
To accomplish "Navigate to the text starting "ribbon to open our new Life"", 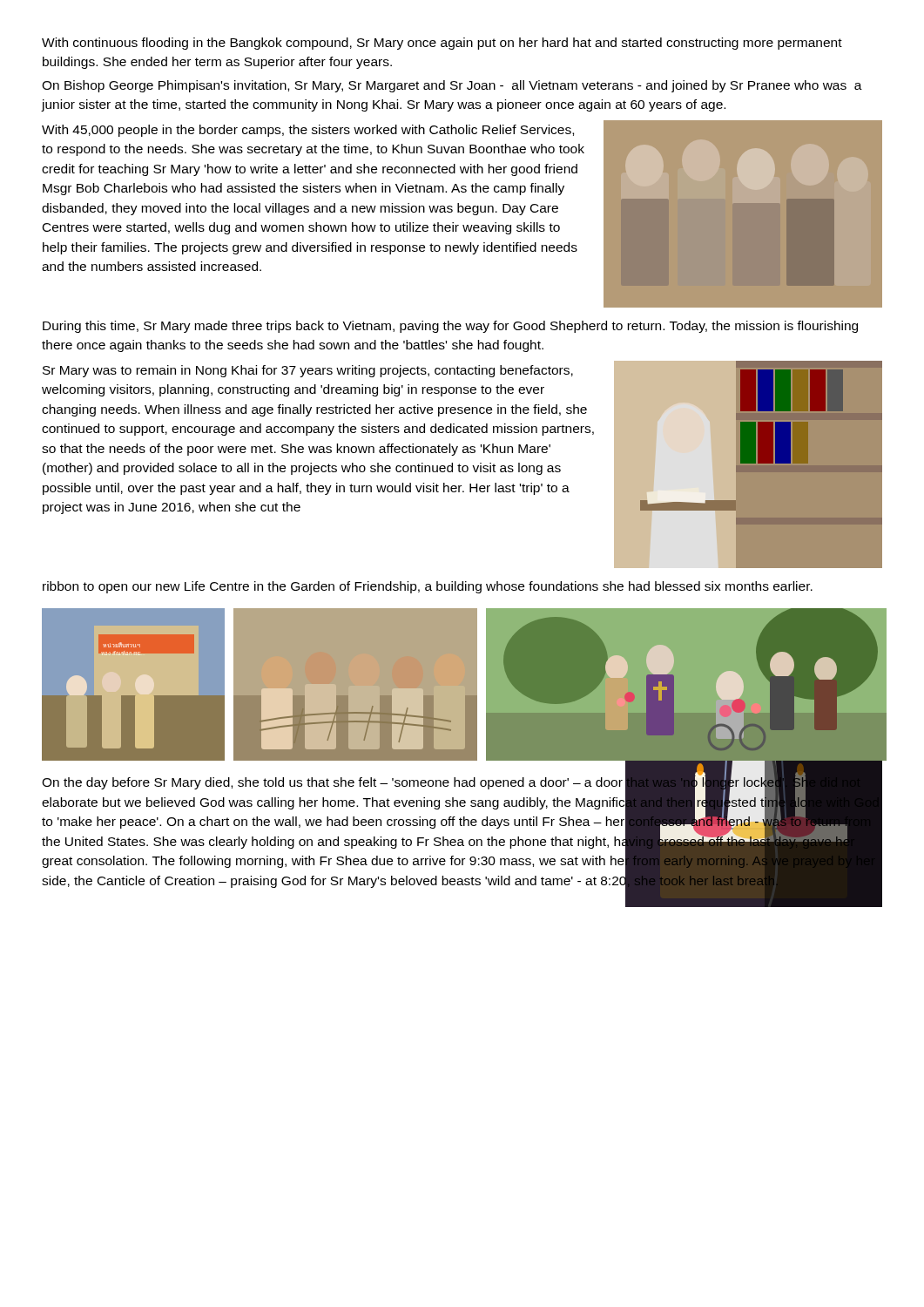I will pos(462,586).
